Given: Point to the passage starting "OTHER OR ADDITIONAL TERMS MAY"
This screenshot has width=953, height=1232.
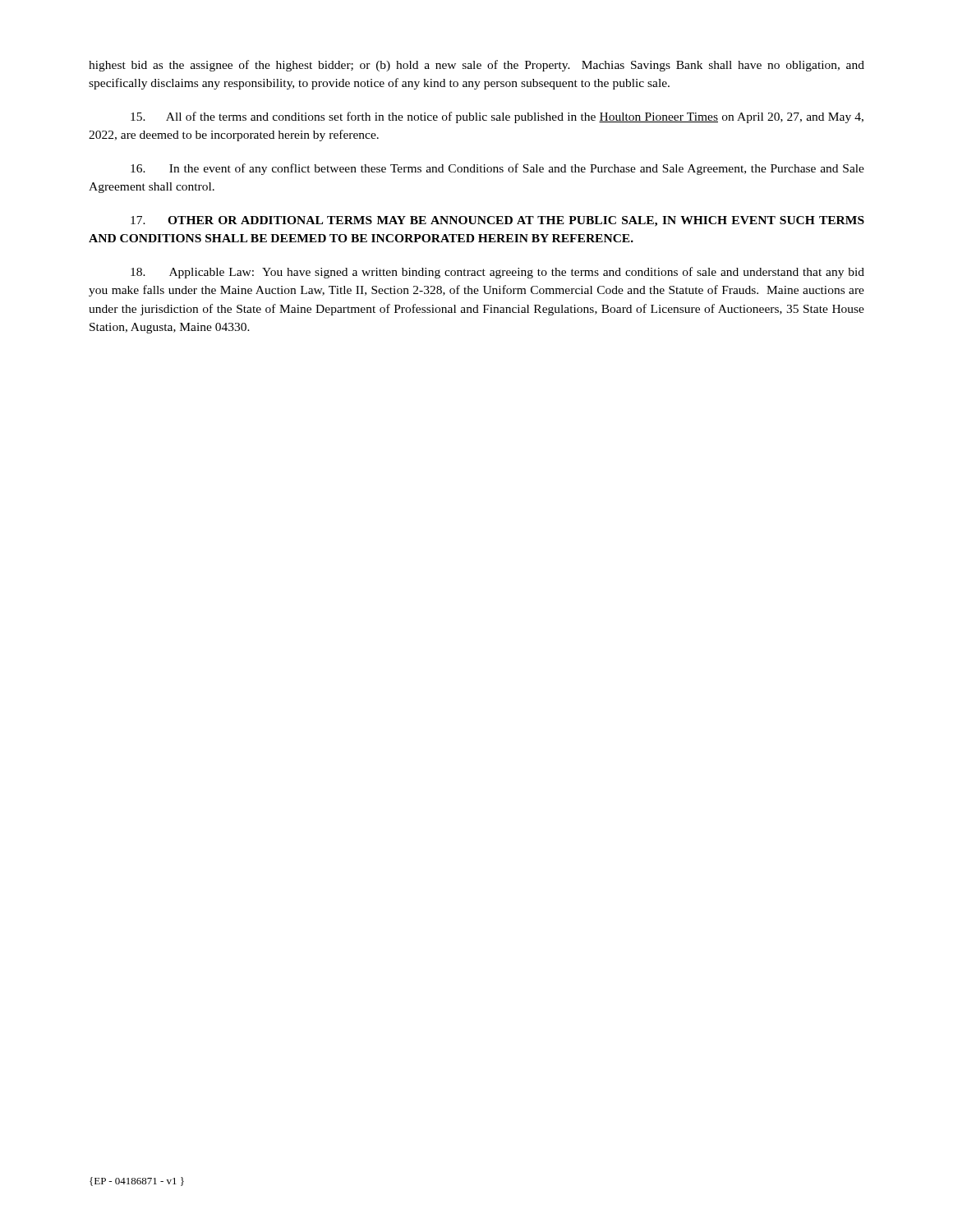Looking at the screenshot, I should (x=476, y=229).
